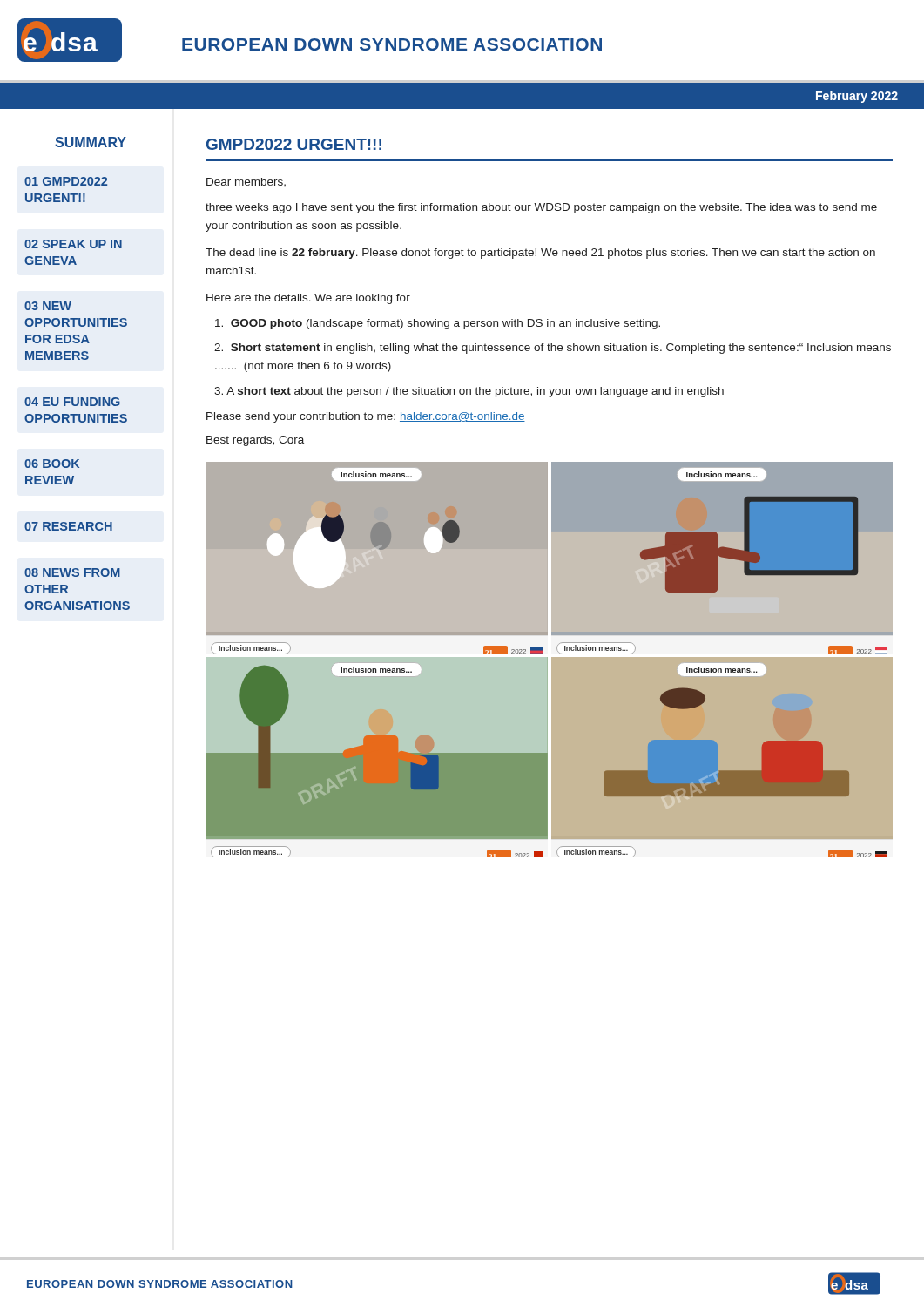Click on the list item with the text "3. A short text about the person"
This screenshot has height=1307, width=924.
pyautogui.click(x=469, y=391)
